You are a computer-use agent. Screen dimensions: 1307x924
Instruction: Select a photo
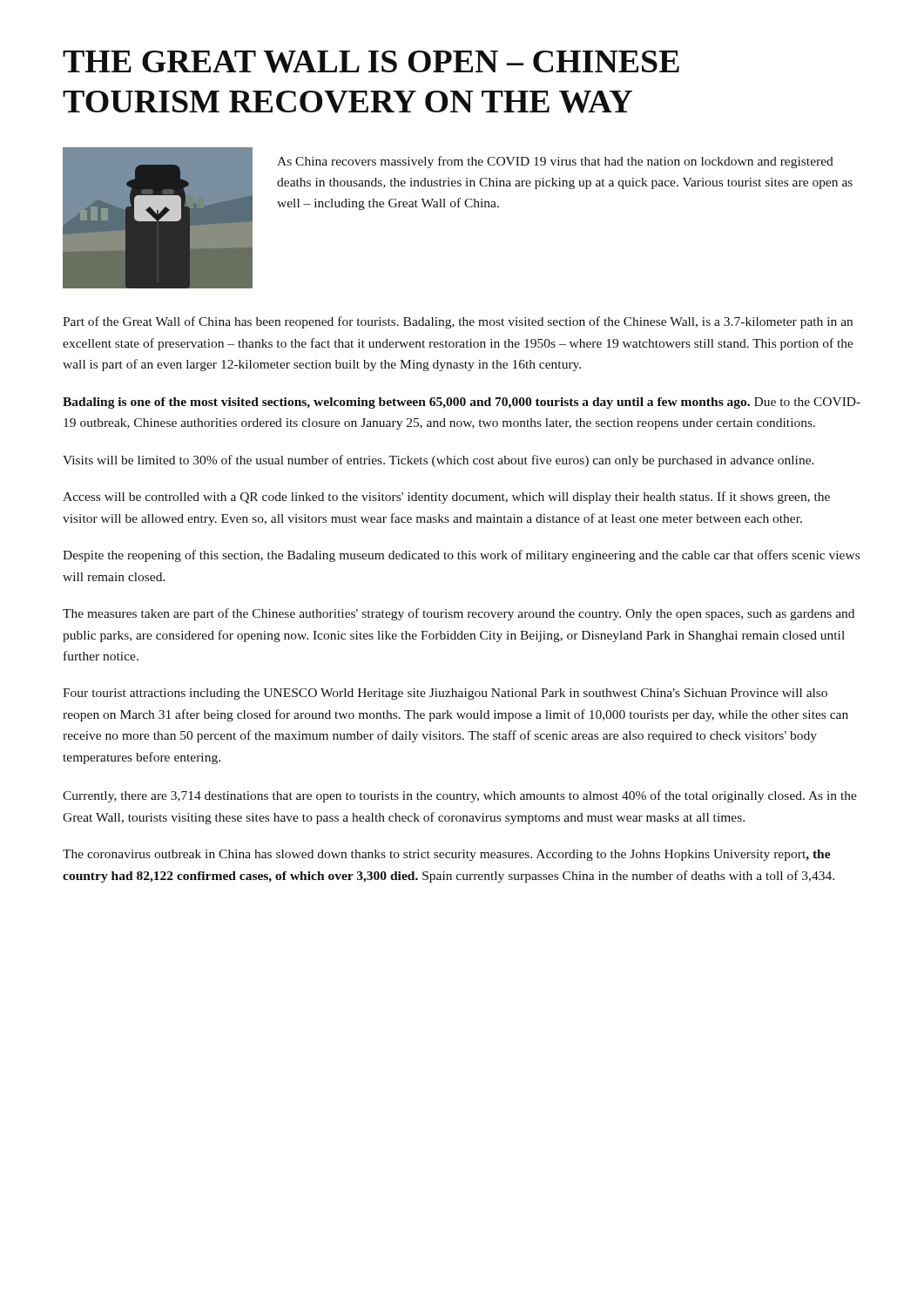pyautogui.click(x=158, y=218)
